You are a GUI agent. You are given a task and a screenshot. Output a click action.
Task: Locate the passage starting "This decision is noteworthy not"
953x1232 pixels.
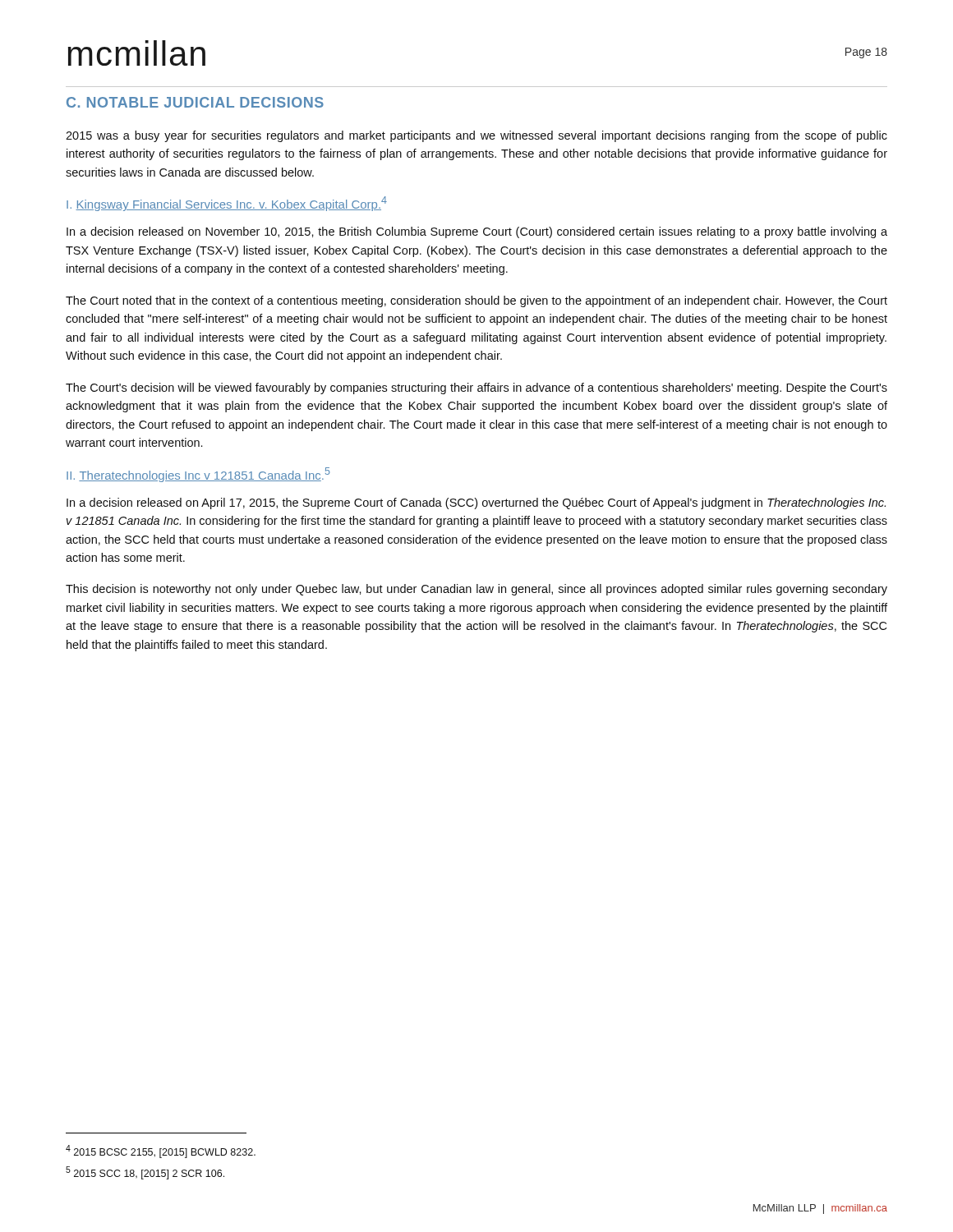click(x=476, y=617)
